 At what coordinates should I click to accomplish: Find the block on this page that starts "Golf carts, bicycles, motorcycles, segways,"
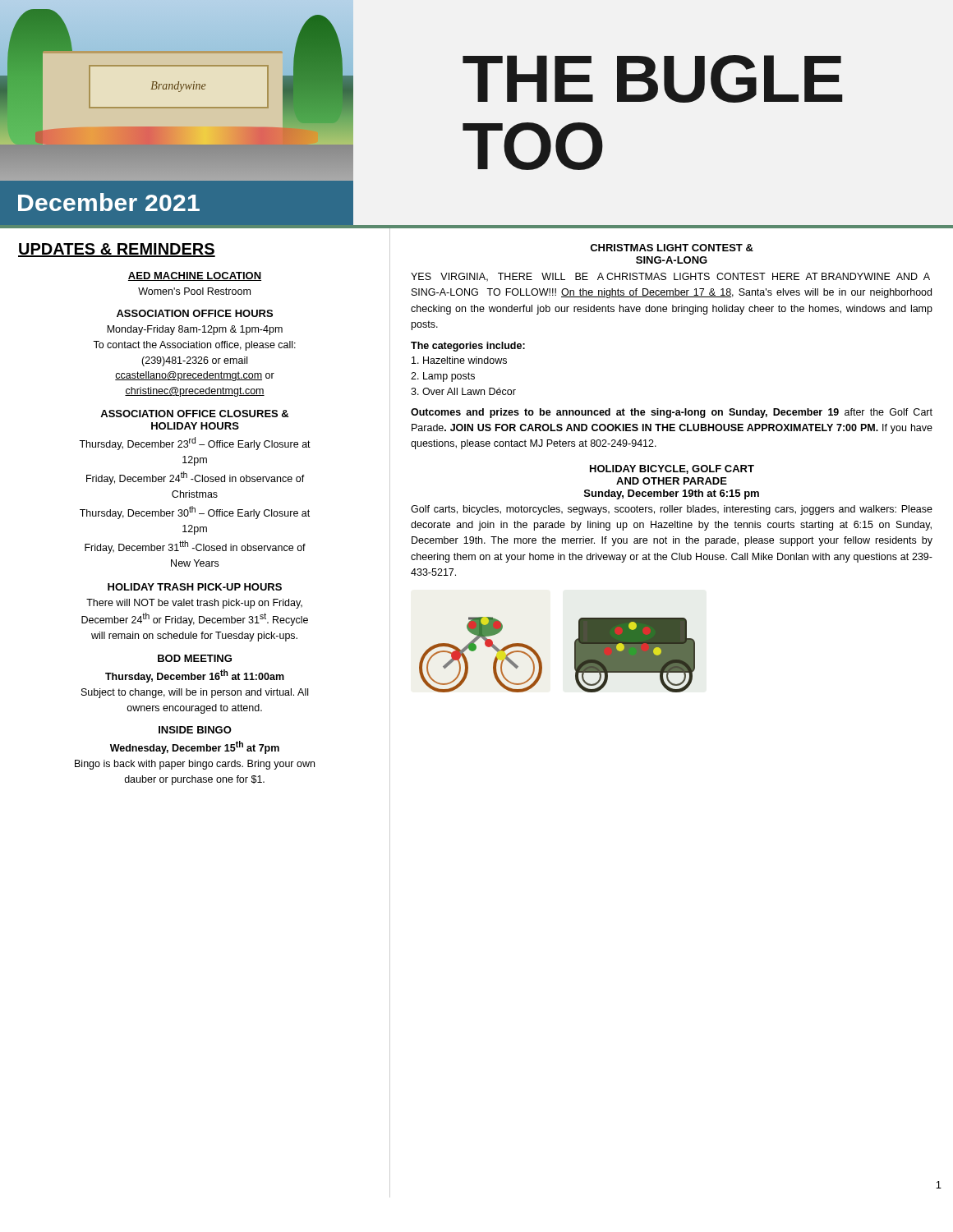coord(672,541)
